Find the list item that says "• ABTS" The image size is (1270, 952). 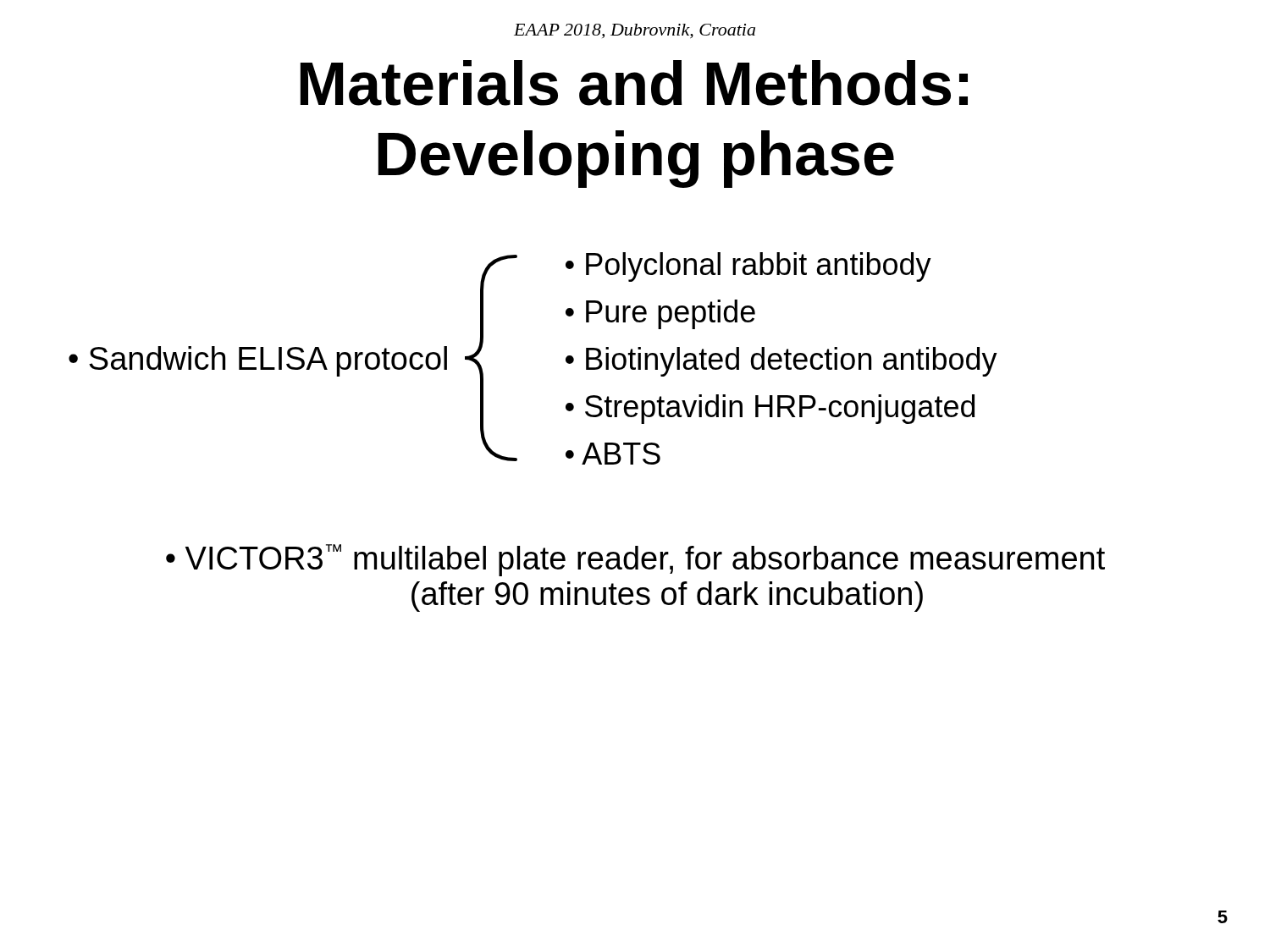[x=613, y=454]
